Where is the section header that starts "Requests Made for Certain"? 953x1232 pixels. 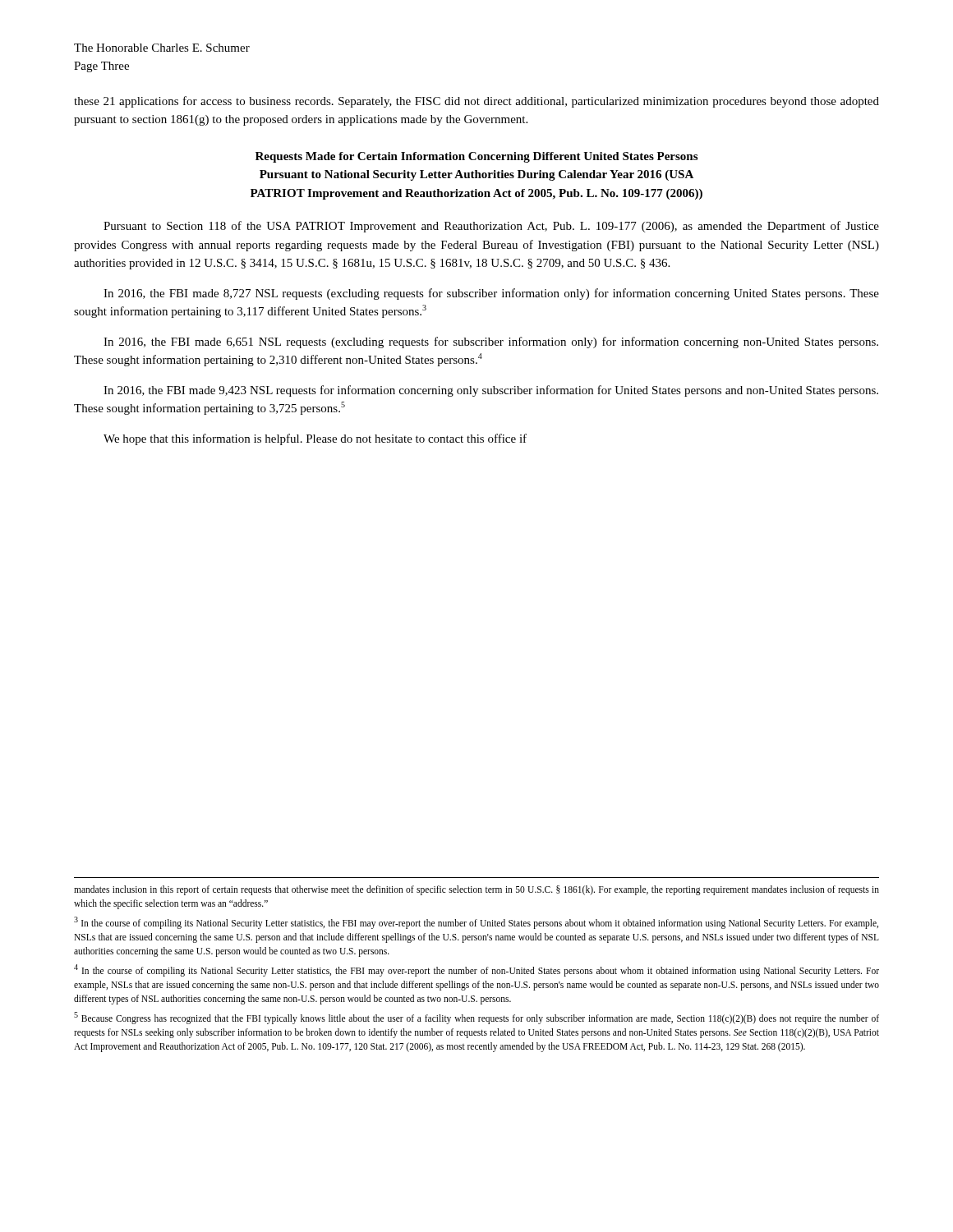(476, 174)
